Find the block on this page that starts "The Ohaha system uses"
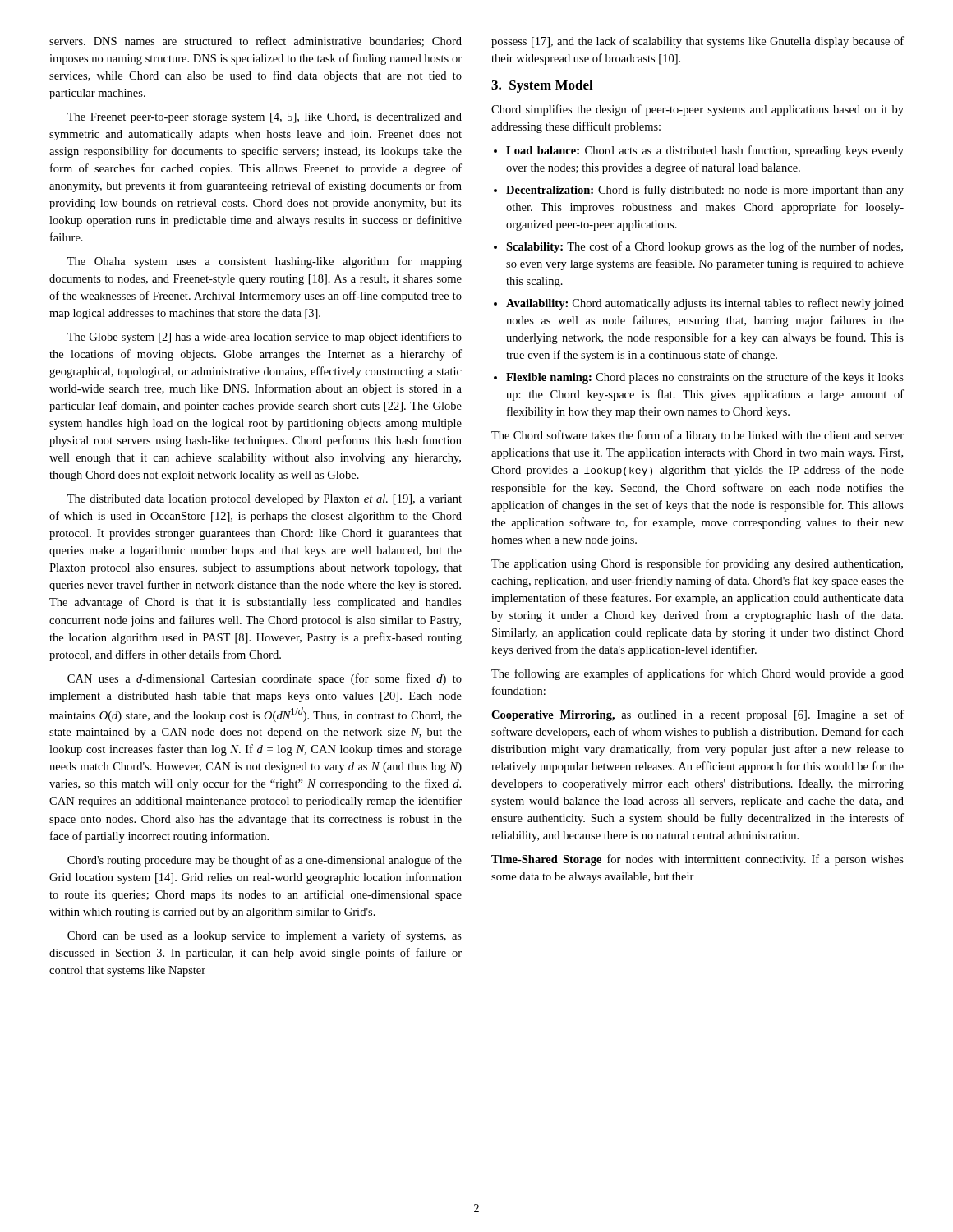This screenshot has width=953, height=1232. [255, 288]
